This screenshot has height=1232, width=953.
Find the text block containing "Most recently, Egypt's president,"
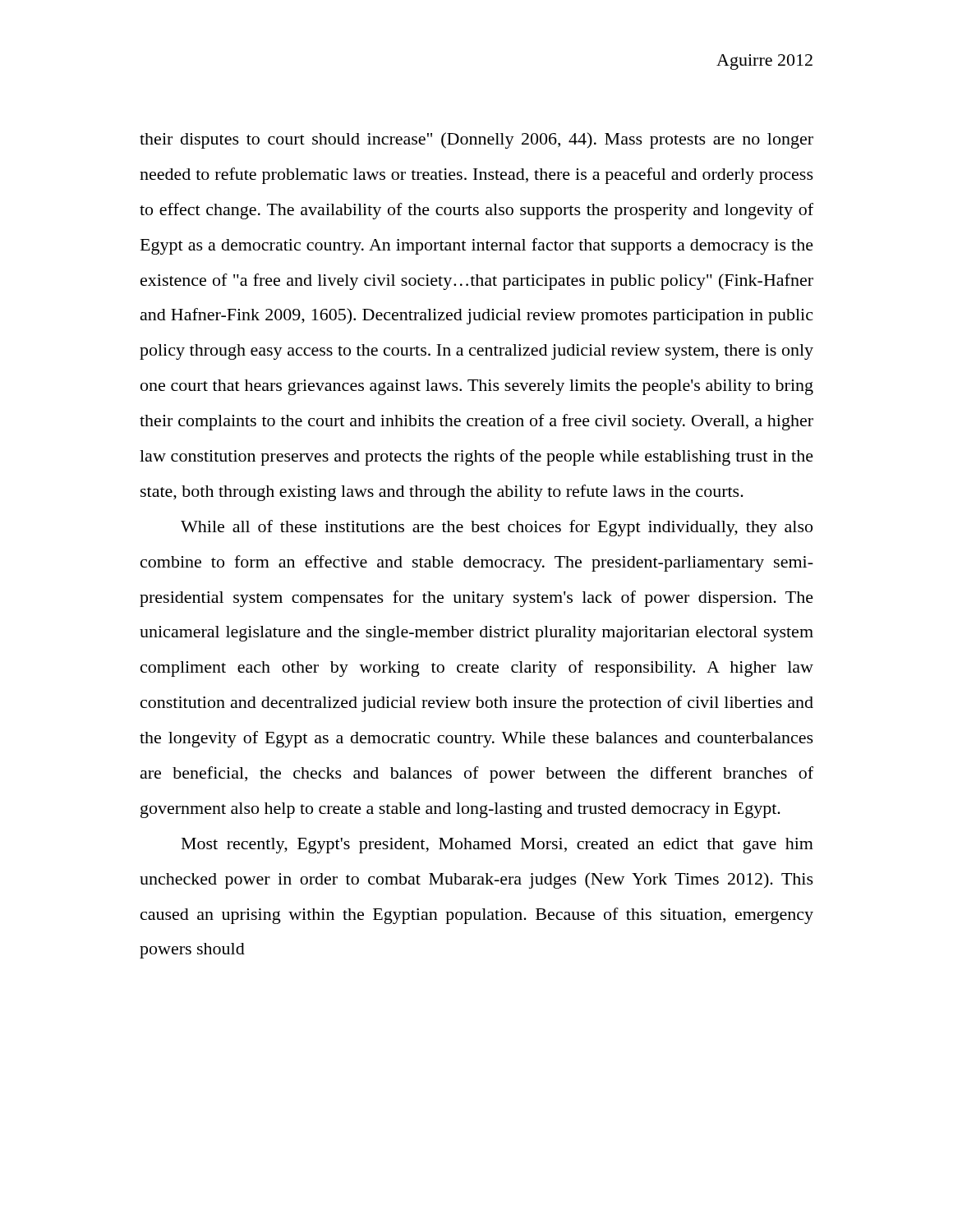click(497, 846)
